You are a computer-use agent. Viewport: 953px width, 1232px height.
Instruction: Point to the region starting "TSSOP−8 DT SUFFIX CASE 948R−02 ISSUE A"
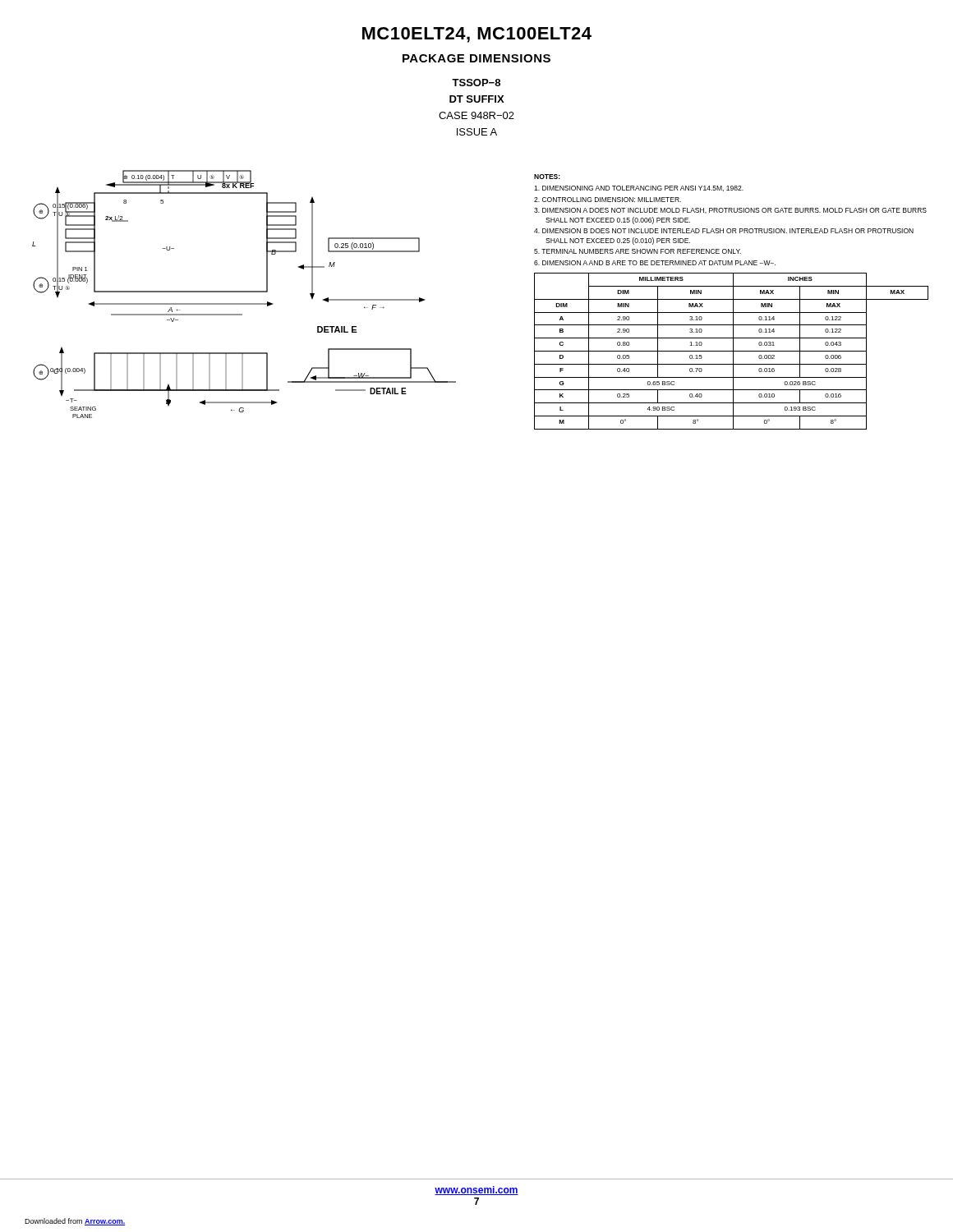(x=476, y=107)
